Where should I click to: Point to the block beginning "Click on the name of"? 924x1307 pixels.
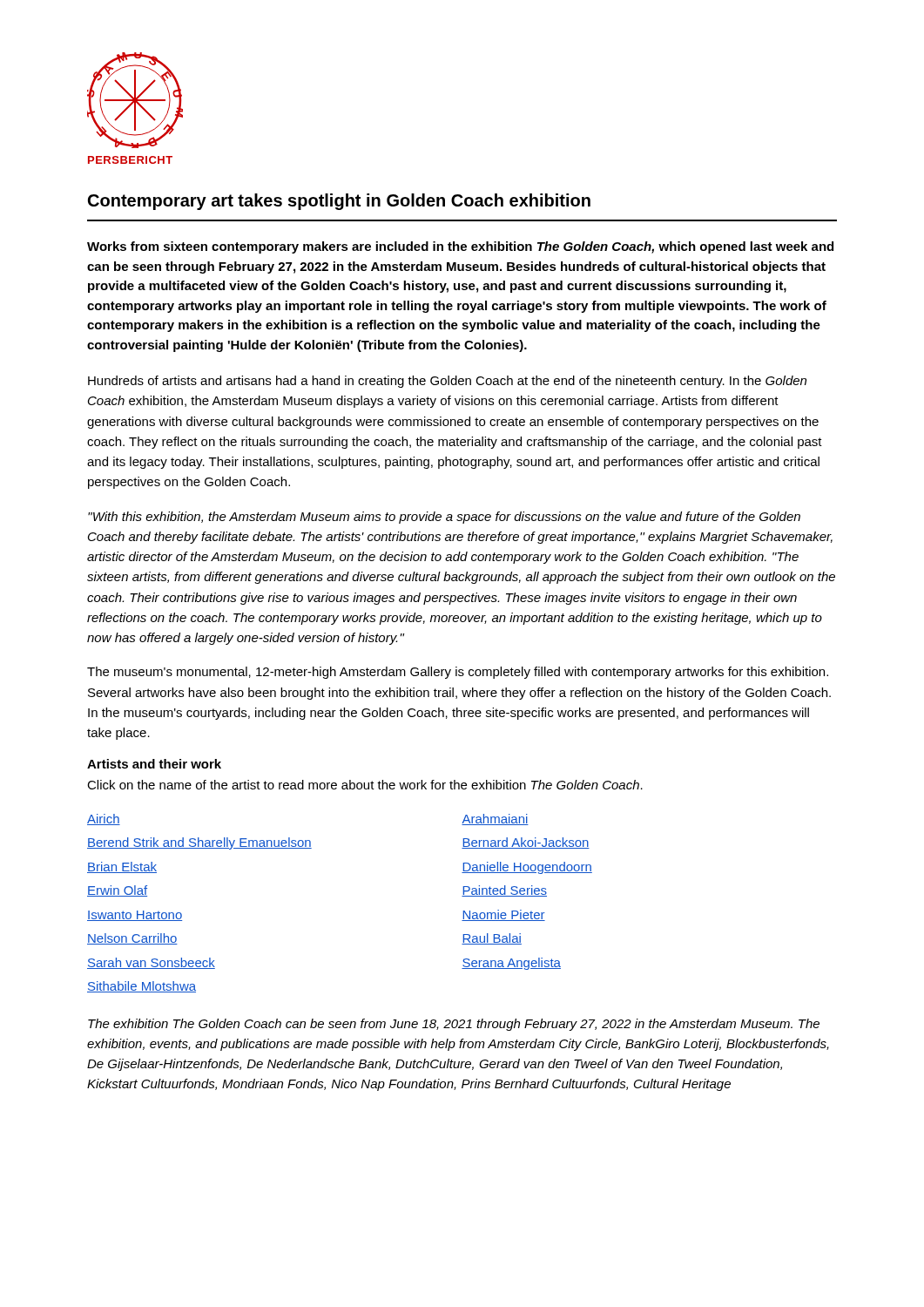tap(365, 785)
